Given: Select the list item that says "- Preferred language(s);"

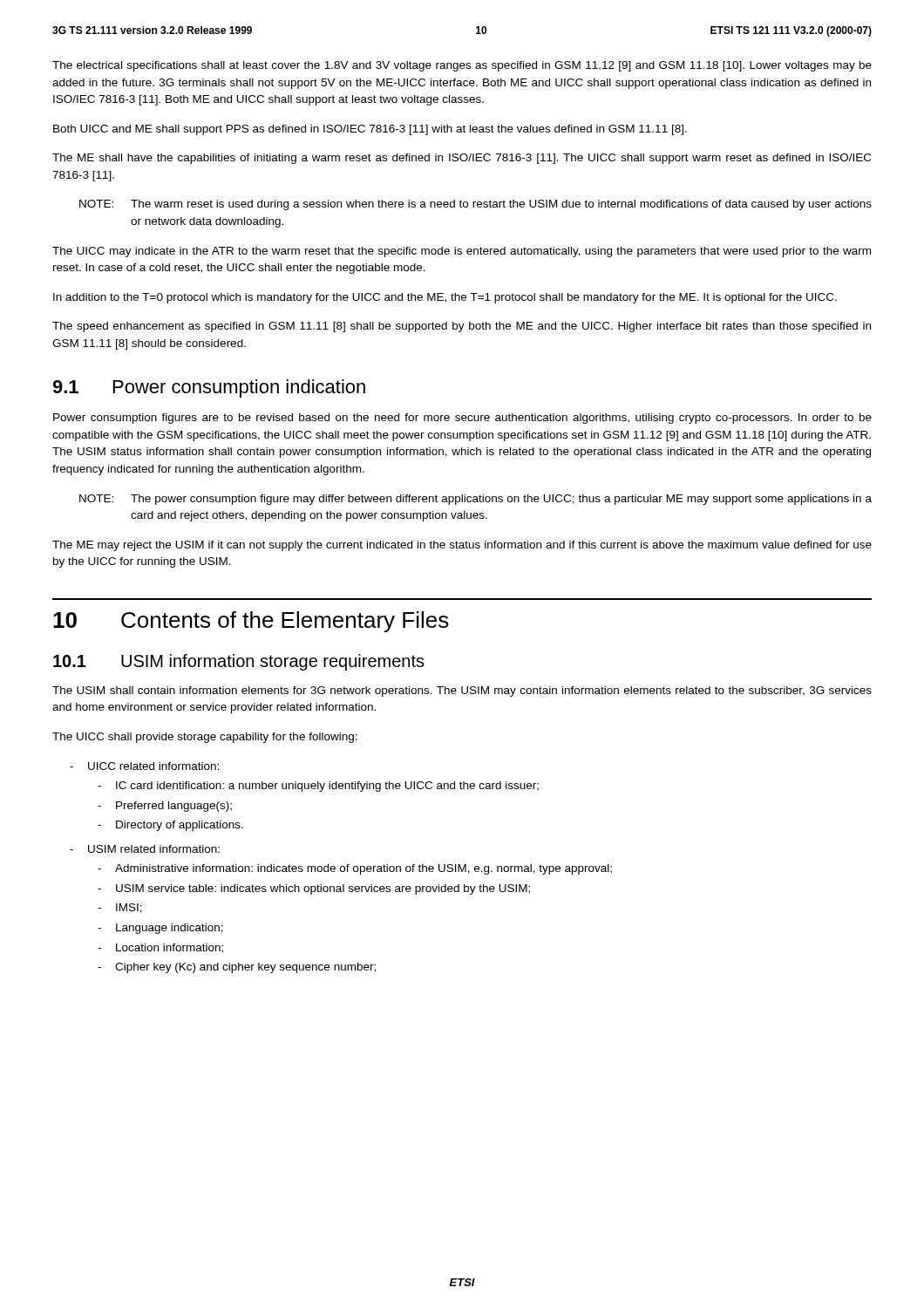Looking at the screenshot, I should [165, 807].
